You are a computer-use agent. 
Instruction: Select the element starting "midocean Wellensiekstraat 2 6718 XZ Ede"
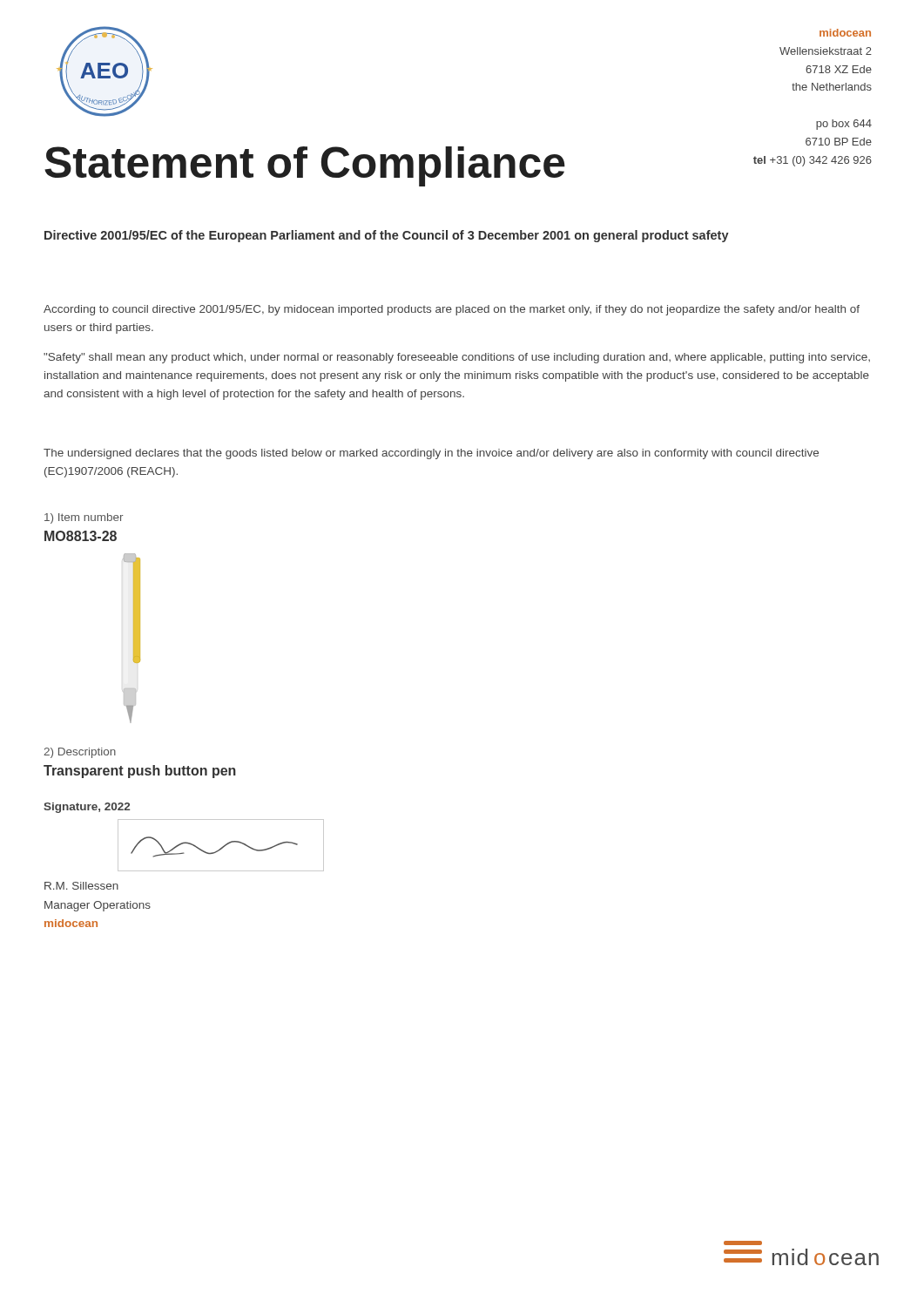pyautogui.click(x=812, y=96)
